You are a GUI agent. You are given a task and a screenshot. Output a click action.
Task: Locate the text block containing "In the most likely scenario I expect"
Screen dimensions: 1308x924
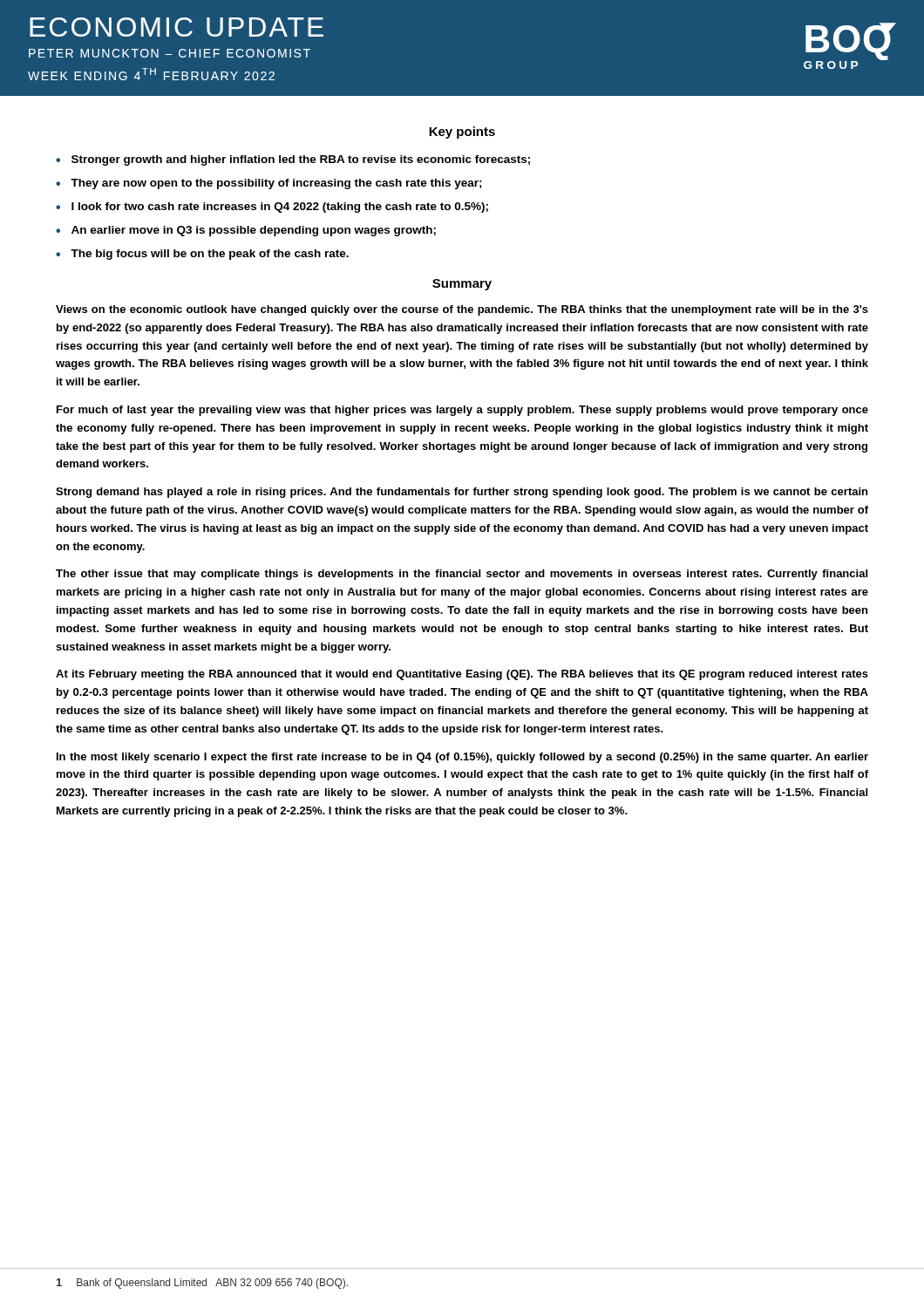[x=462, y=783]
